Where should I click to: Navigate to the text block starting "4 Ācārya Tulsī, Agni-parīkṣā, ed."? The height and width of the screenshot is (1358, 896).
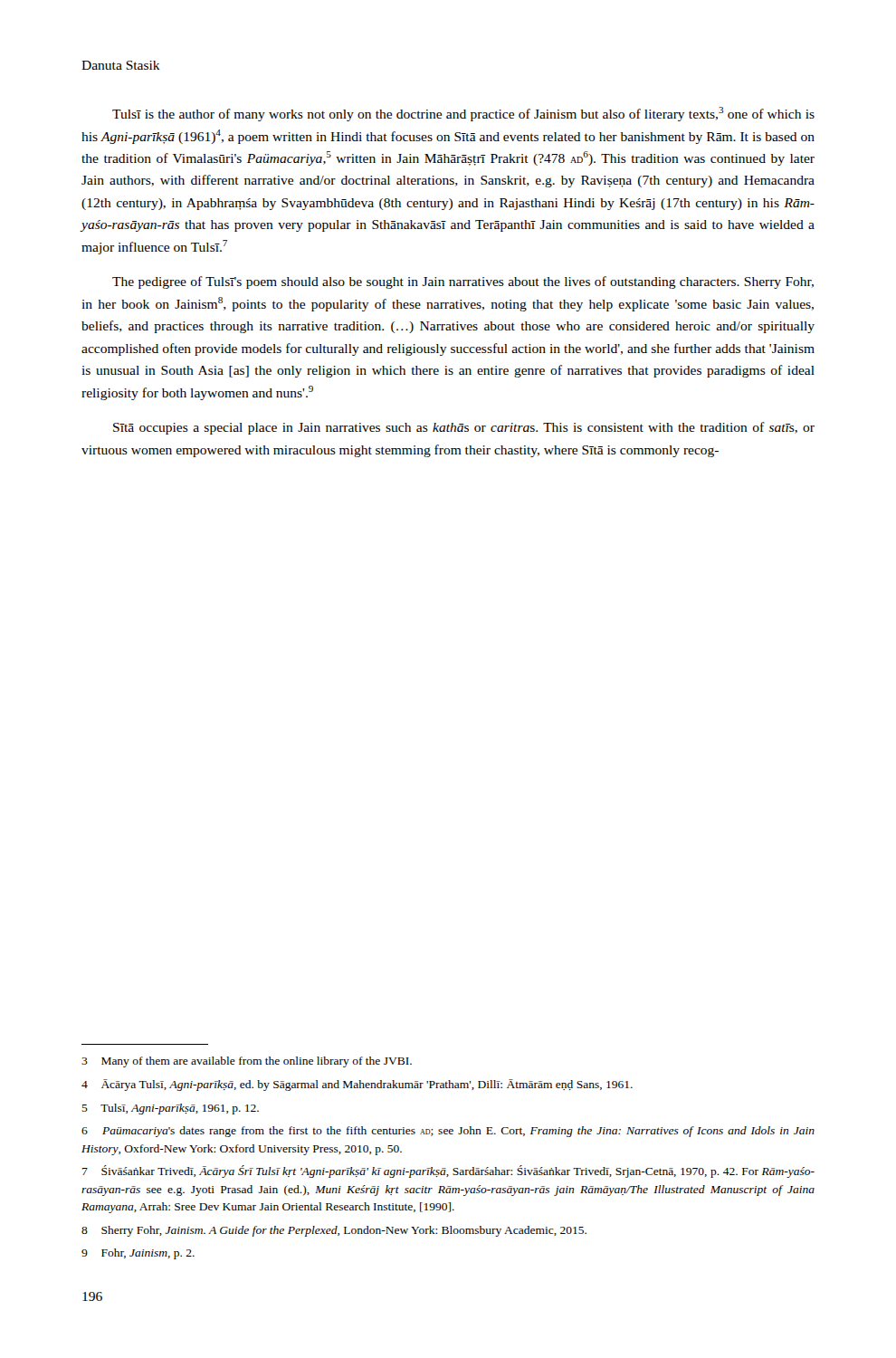click(357, 1084)
